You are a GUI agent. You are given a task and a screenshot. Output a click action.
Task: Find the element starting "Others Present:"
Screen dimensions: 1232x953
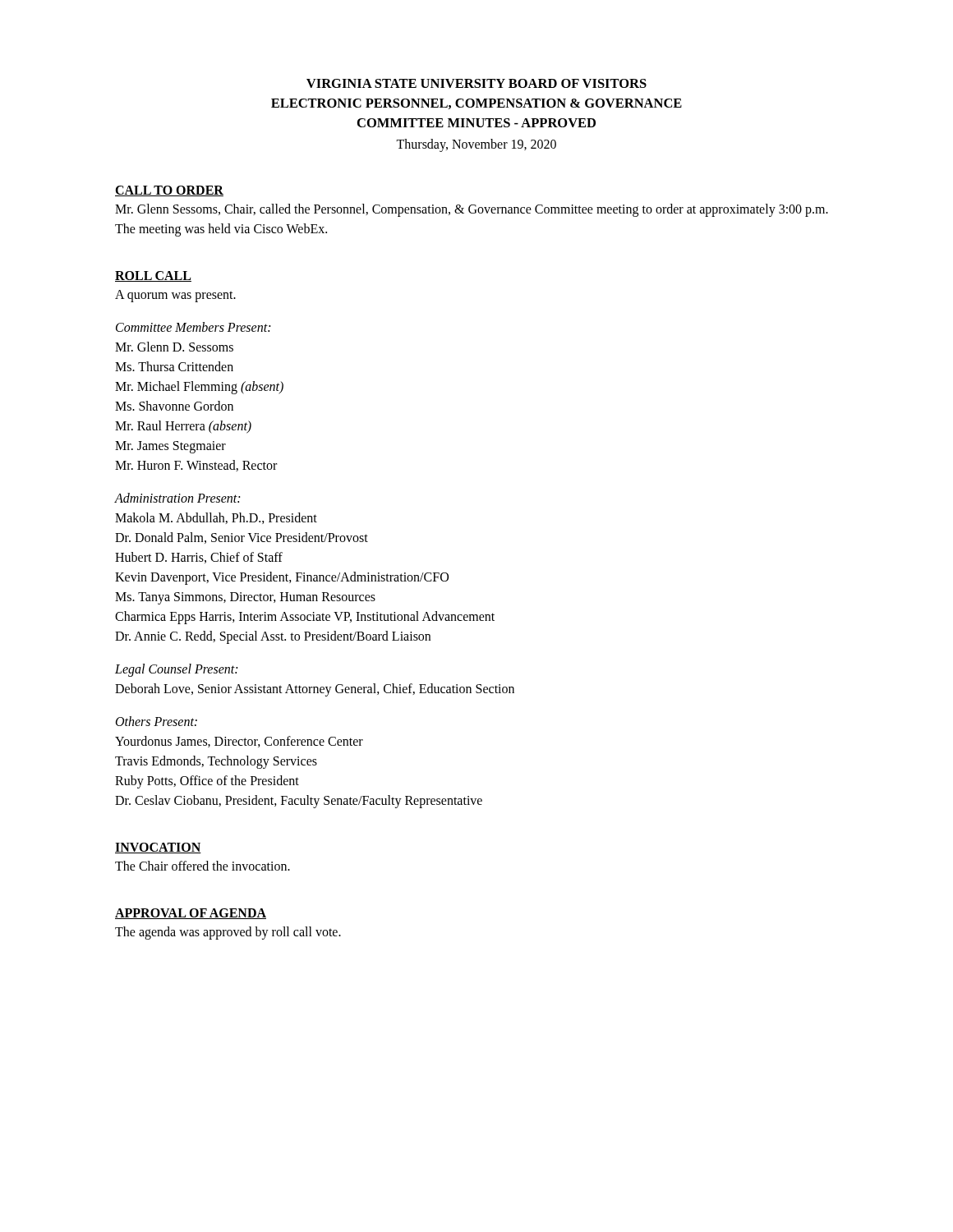(157, 722)
